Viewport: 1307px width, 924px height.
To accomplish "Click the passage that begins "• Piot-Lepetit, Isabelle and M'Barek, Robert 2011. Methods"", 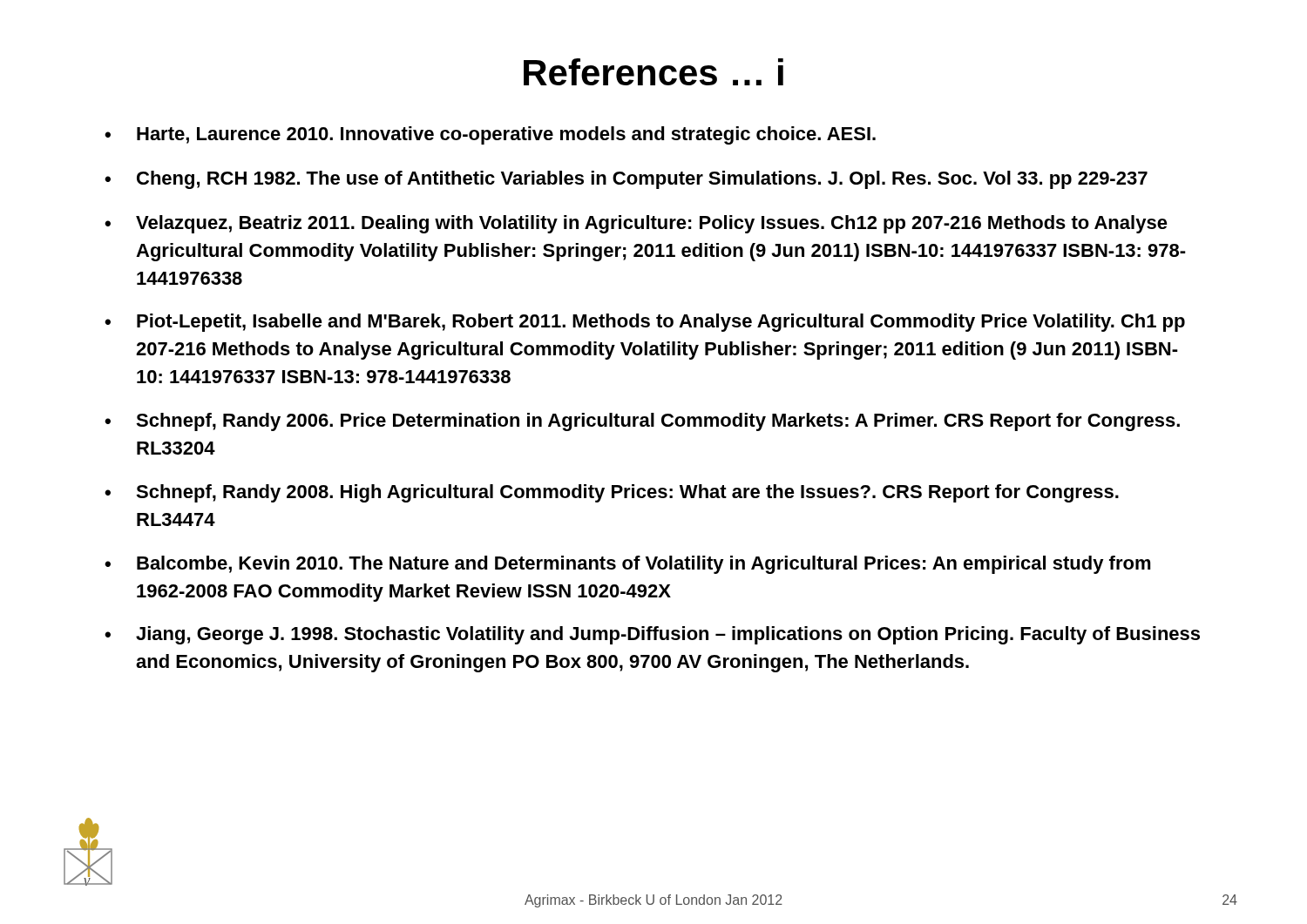I will tap(654, 349).
